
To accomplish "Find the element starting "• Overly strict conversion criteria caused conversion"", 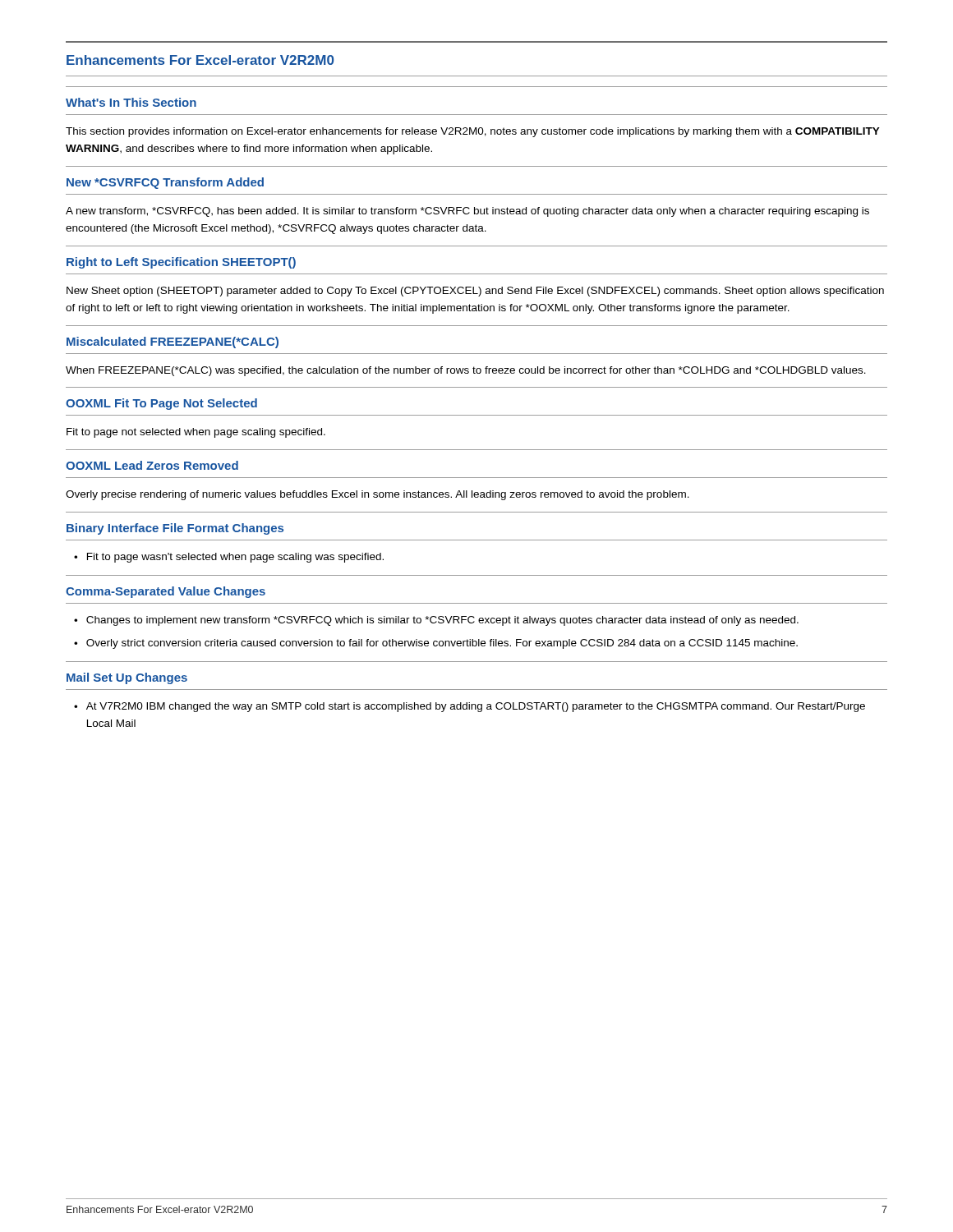I will click(x=476, y=644).
